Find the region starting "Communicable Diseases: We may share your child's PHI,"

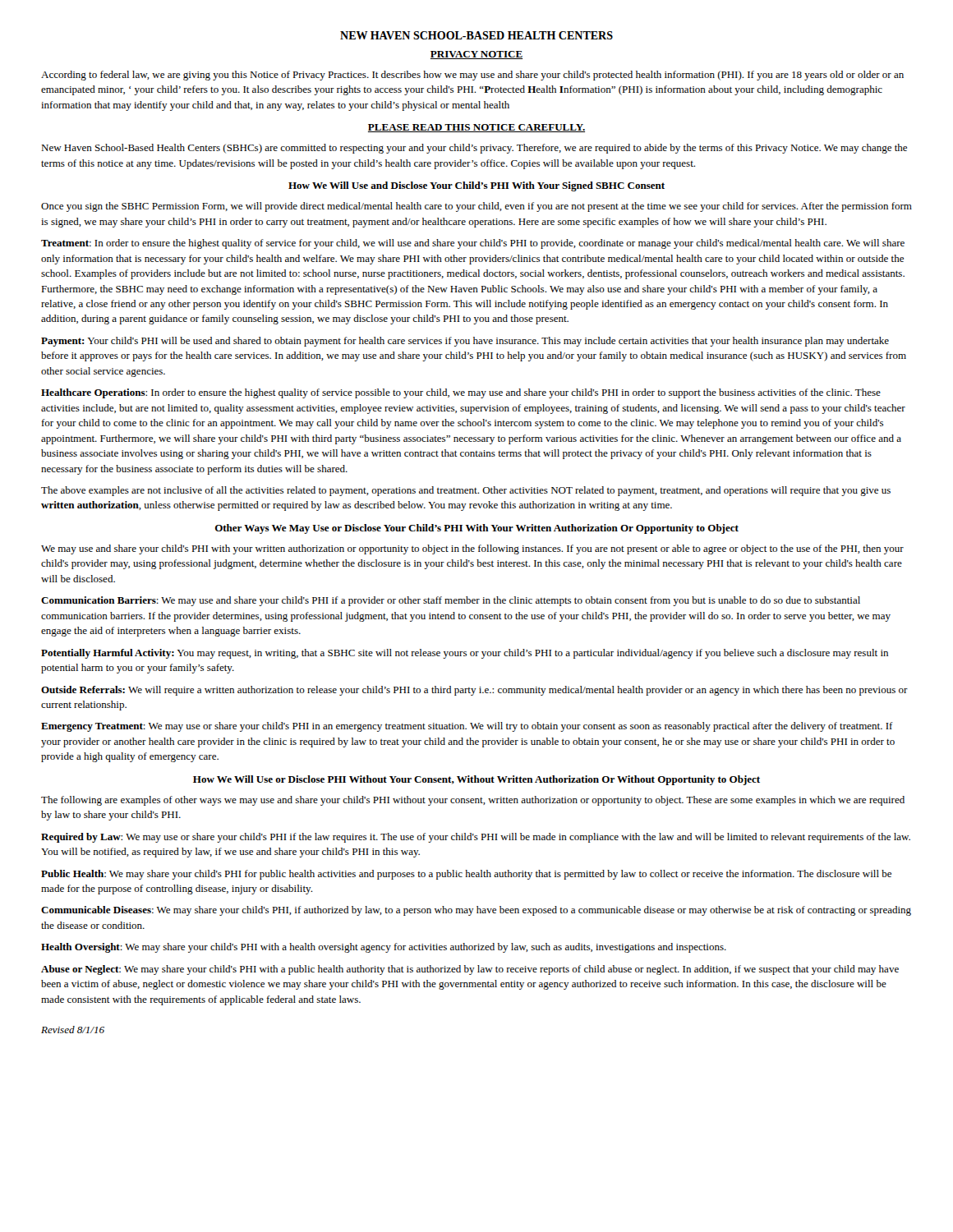tap(476, 918)
